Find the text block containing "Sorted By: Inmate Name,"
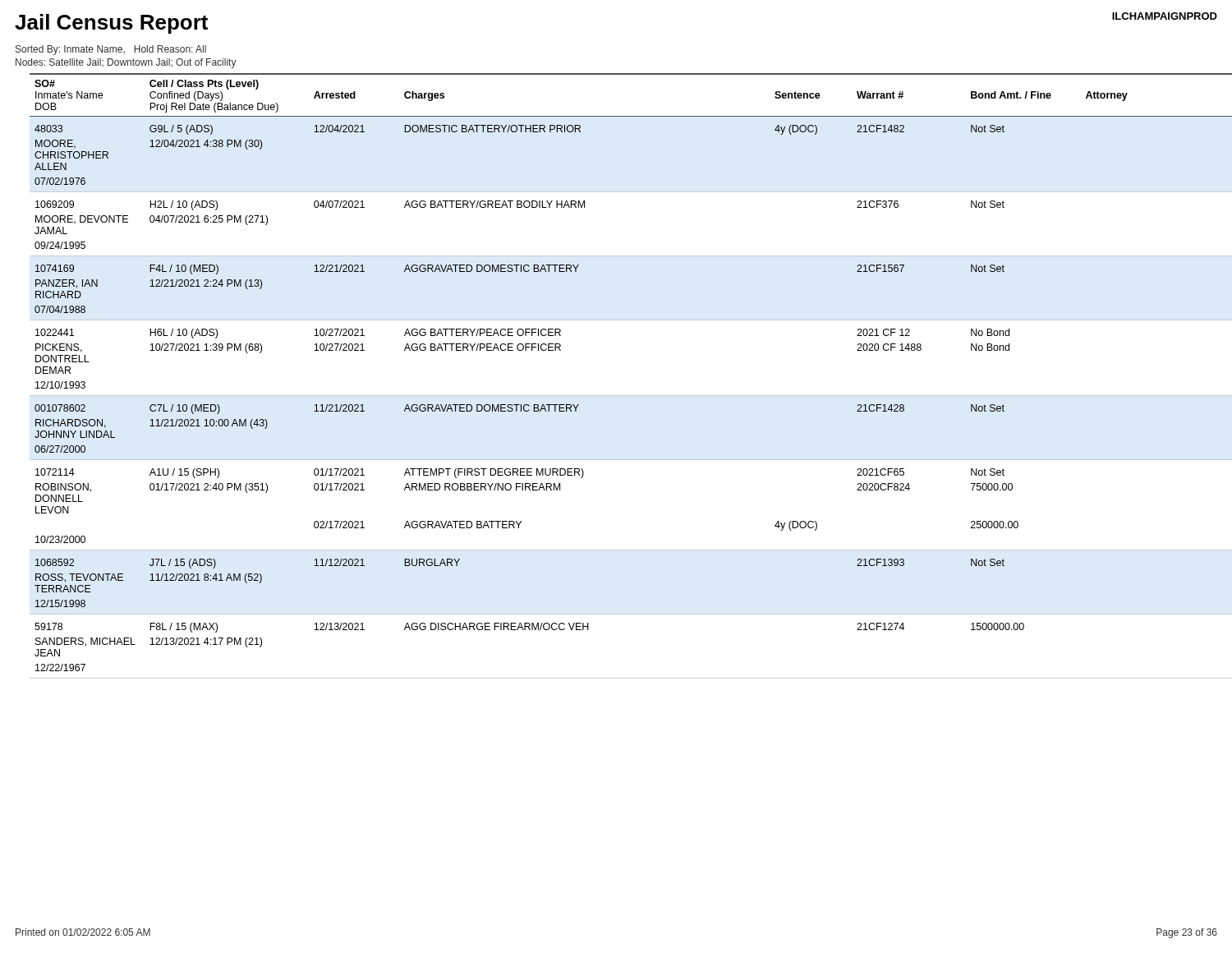1232x953 pixels. [111, 49]
